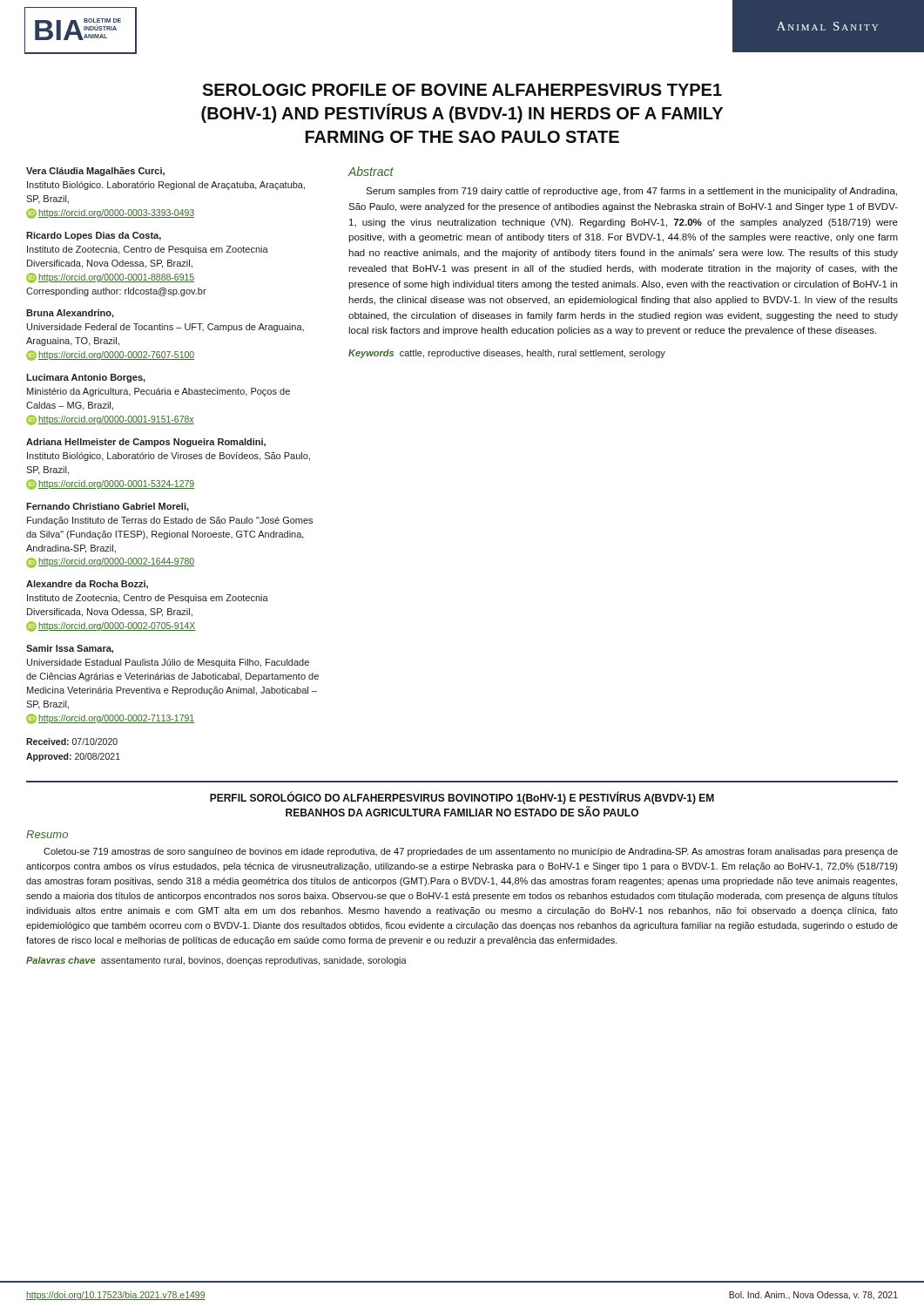Navigate to the text block starting "Palavras chave assentamento rural,"
This screenshot has height=1307, width=924.
216,960
